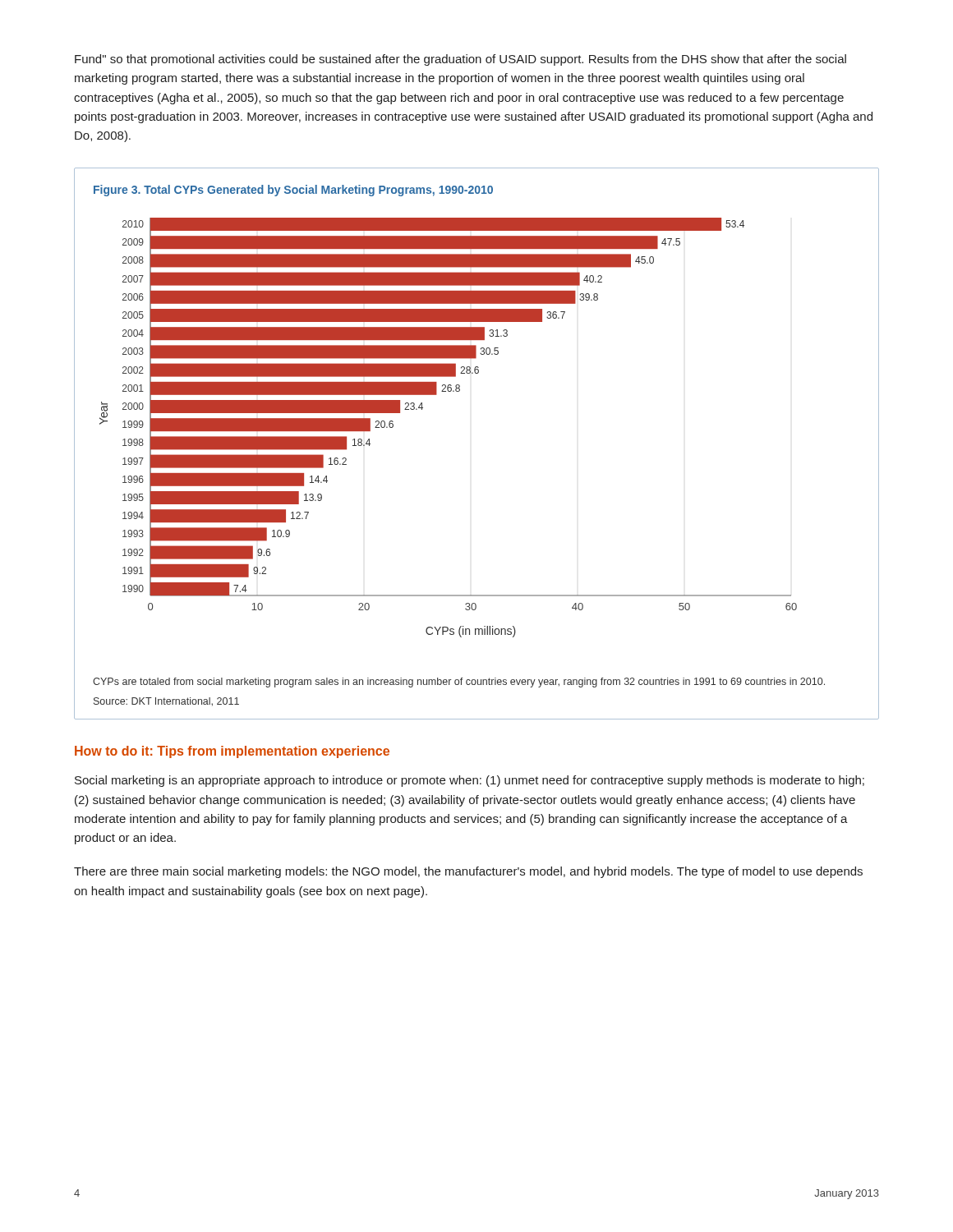
Task: Click where it says "How to do it: Tips from implementation experience"
Action: click(x=232, y=751)
